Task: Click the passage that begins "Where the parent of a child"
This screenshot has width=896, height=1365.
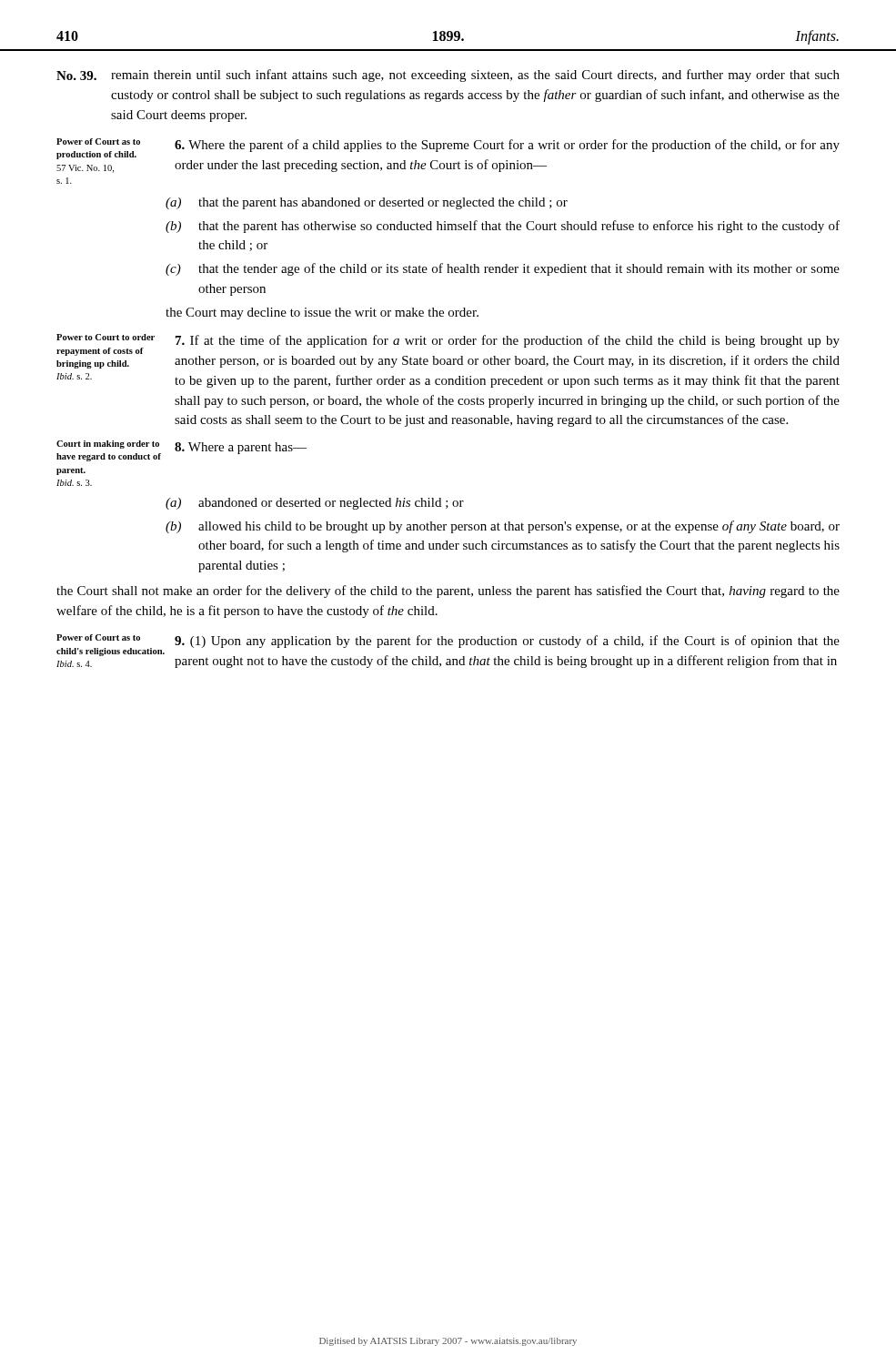Action: click(507, 155)
